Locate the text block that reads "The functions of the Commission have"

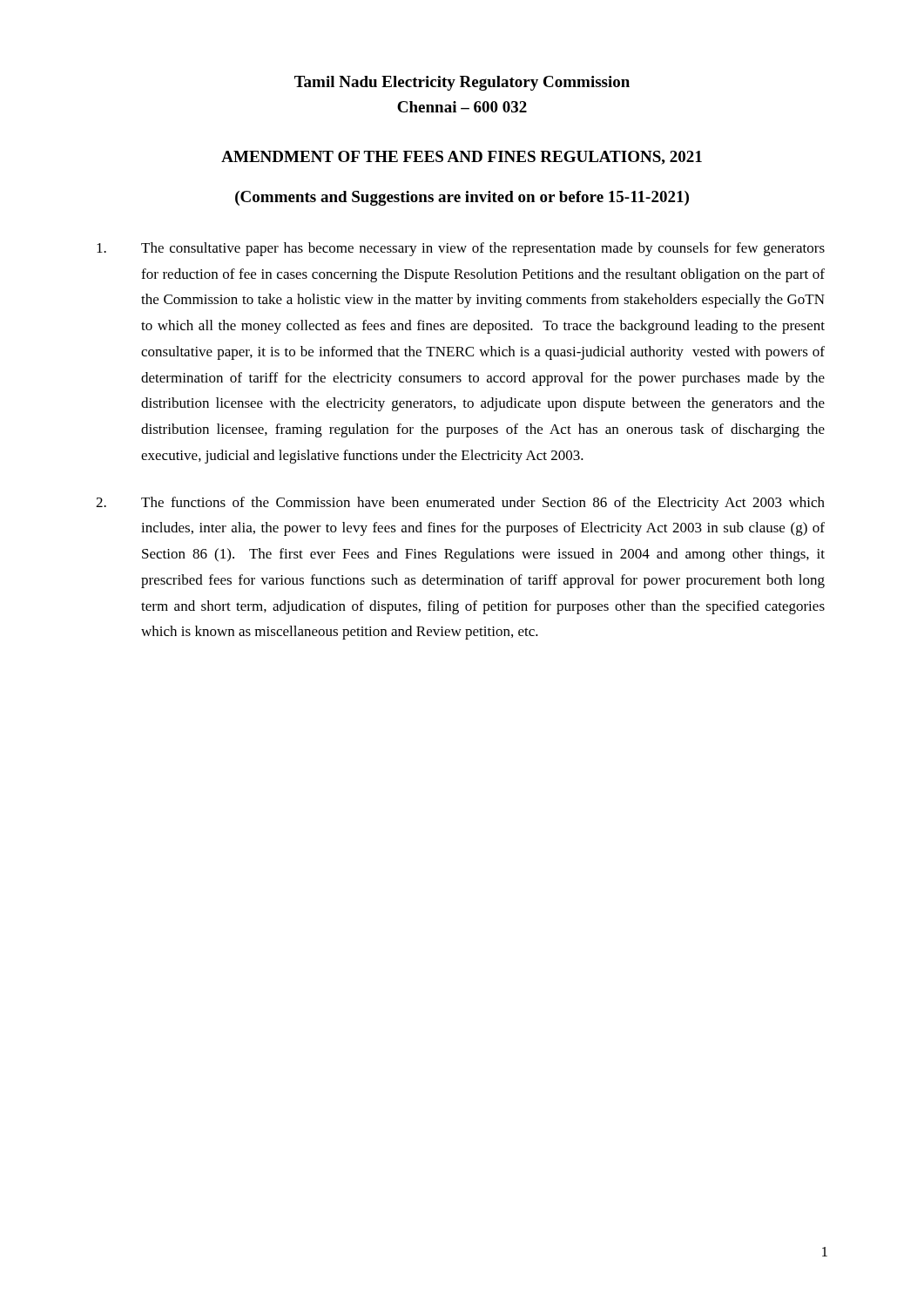pyautogui.click(x=460, y=567)
